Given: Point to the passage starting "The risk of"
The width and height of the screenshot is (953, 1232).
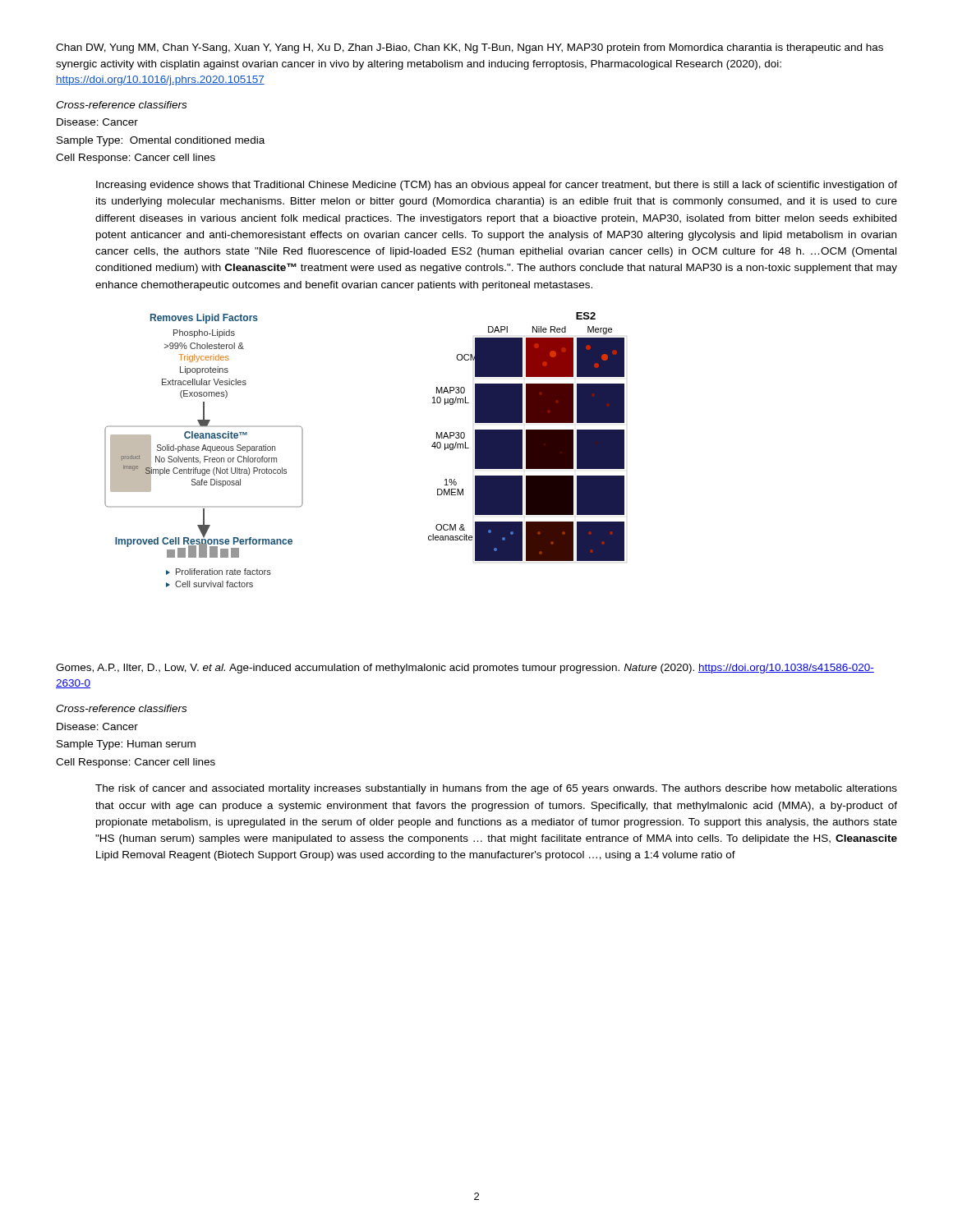Looking at the screenshot, I should (x=496, y=822).
